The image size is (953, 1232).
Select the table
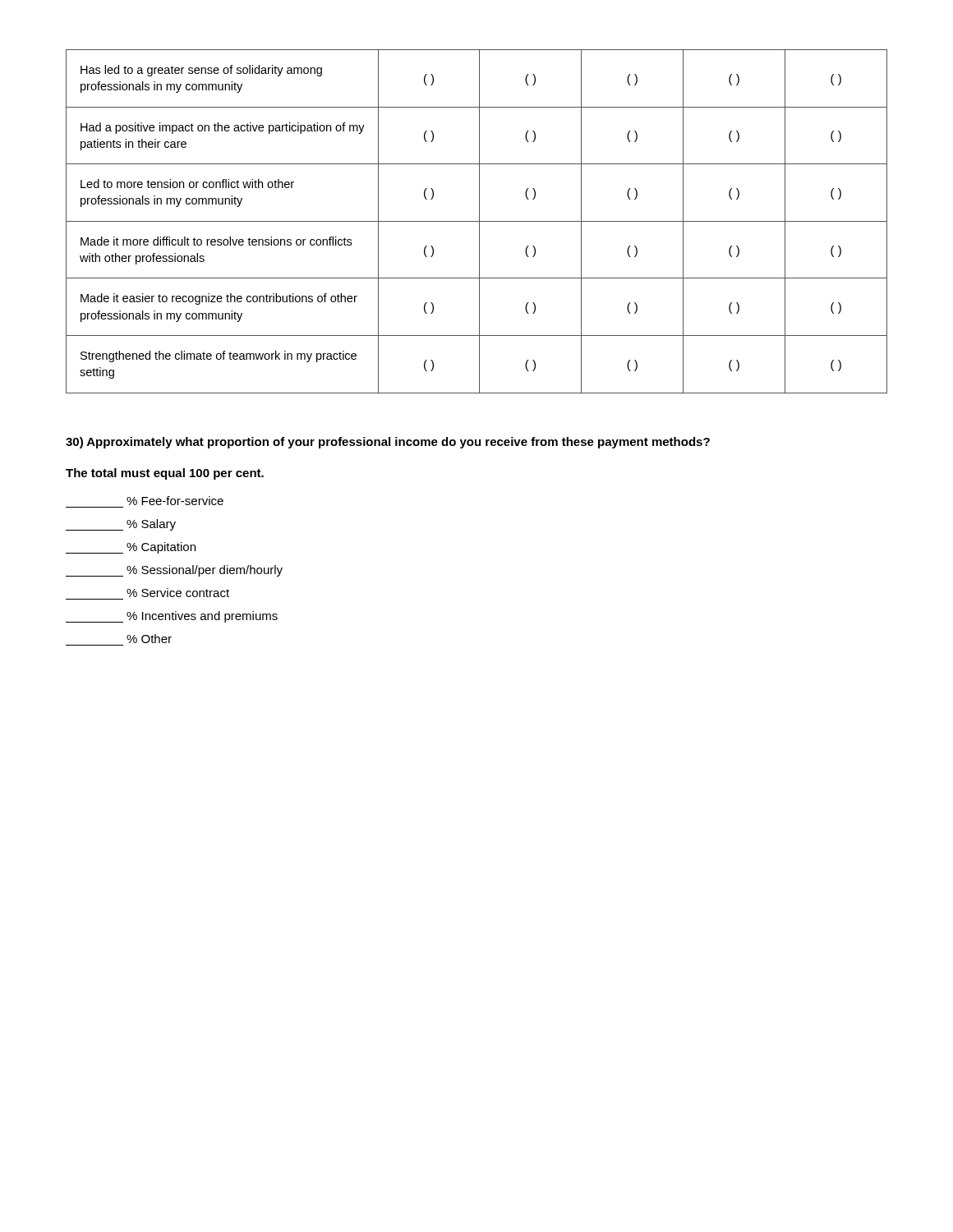476,221
